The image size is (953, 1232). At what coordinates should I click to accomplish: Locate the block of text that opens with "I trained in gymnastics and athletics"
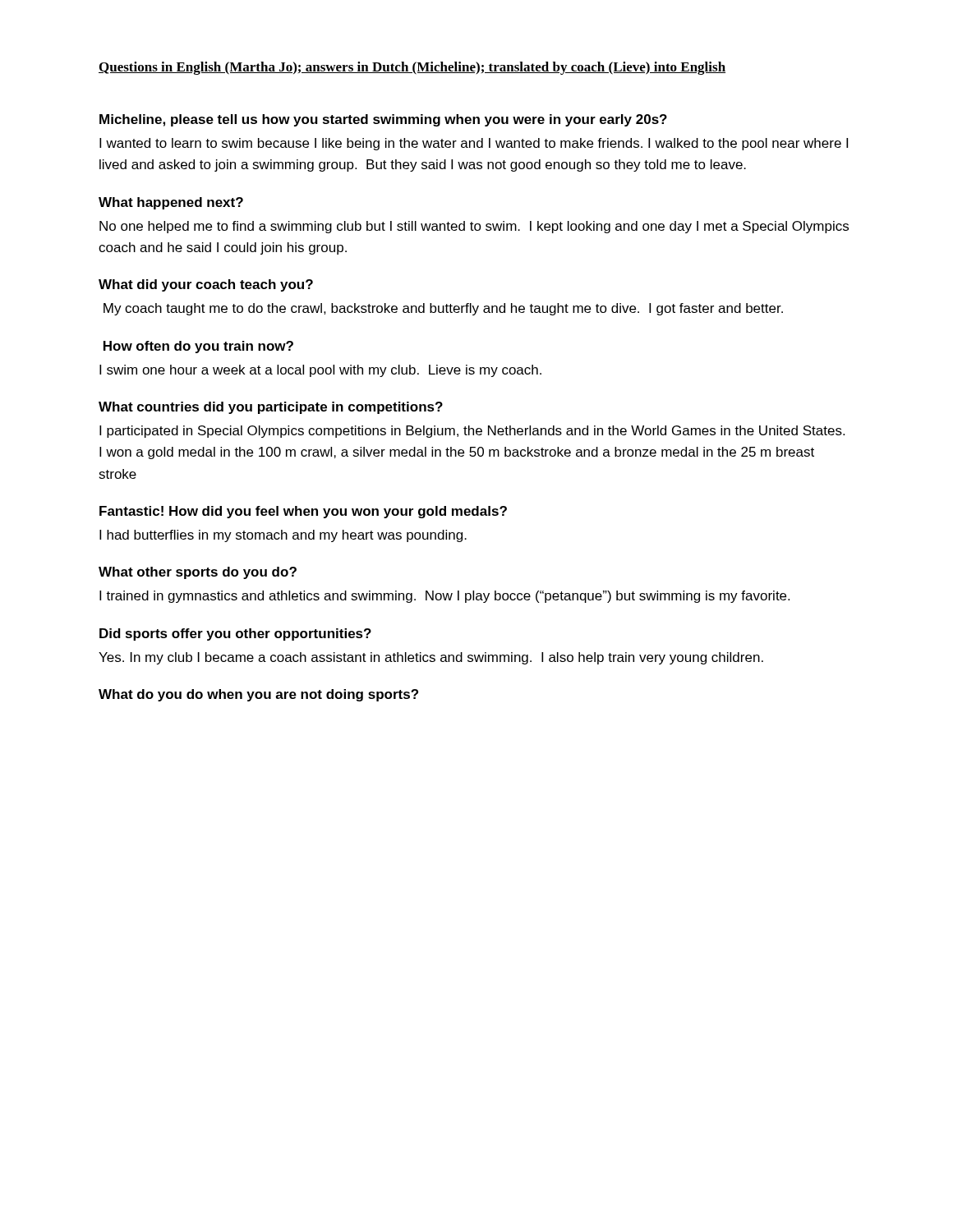pos(445,596)
